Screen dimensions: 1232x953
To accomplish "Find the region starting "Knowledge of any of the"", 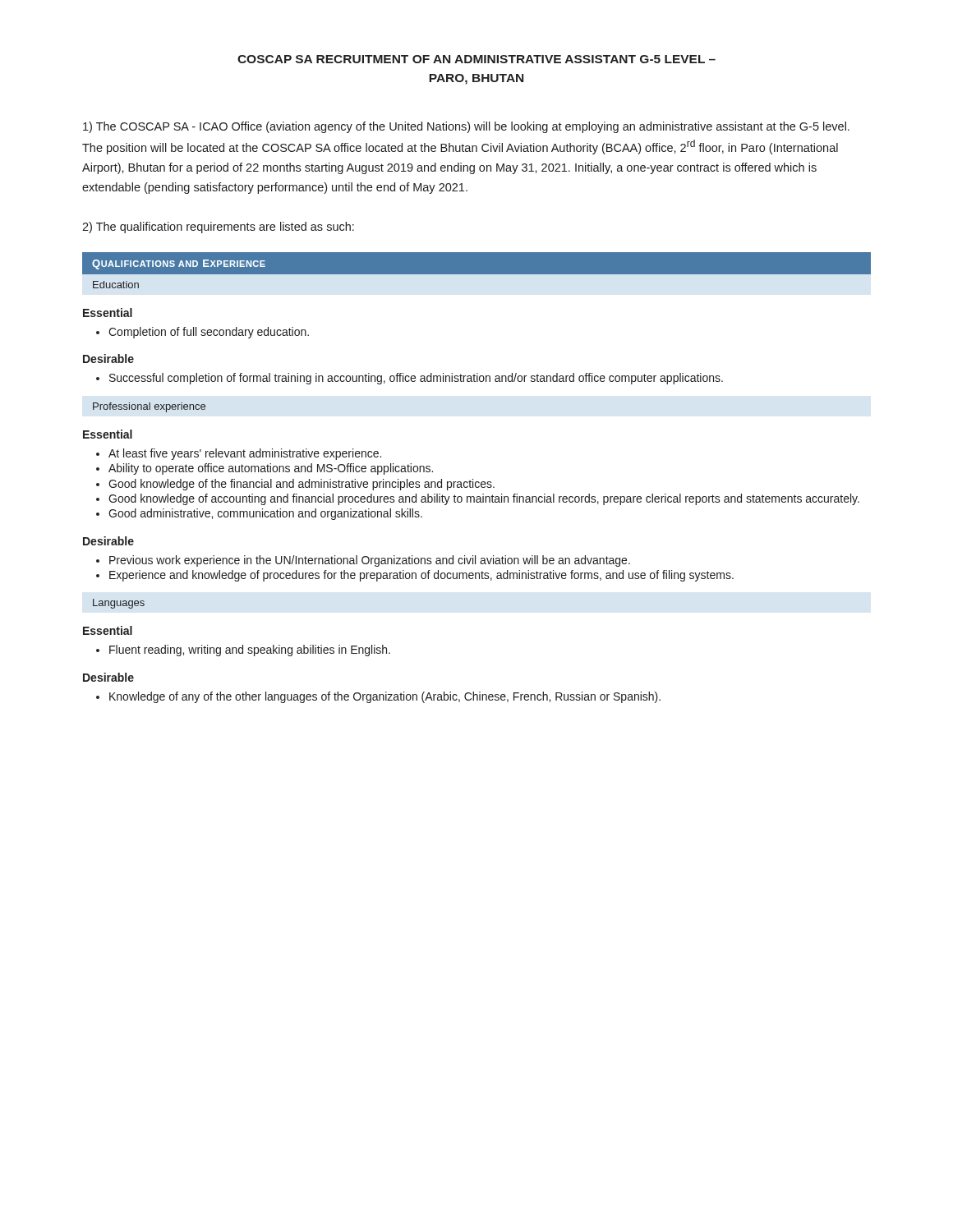I will [476, 697].
